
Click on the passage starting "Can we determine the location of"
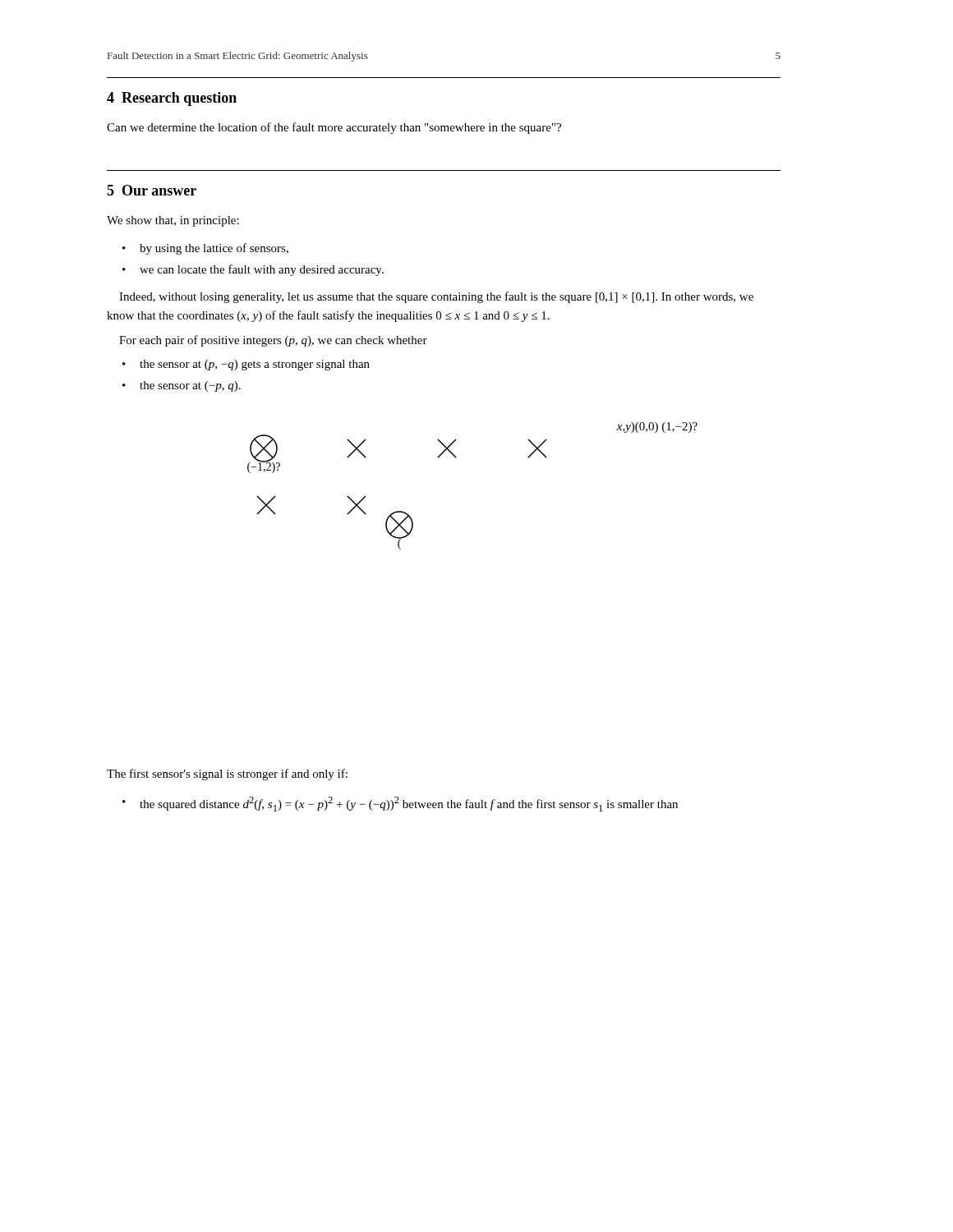(x=334, y=127)
